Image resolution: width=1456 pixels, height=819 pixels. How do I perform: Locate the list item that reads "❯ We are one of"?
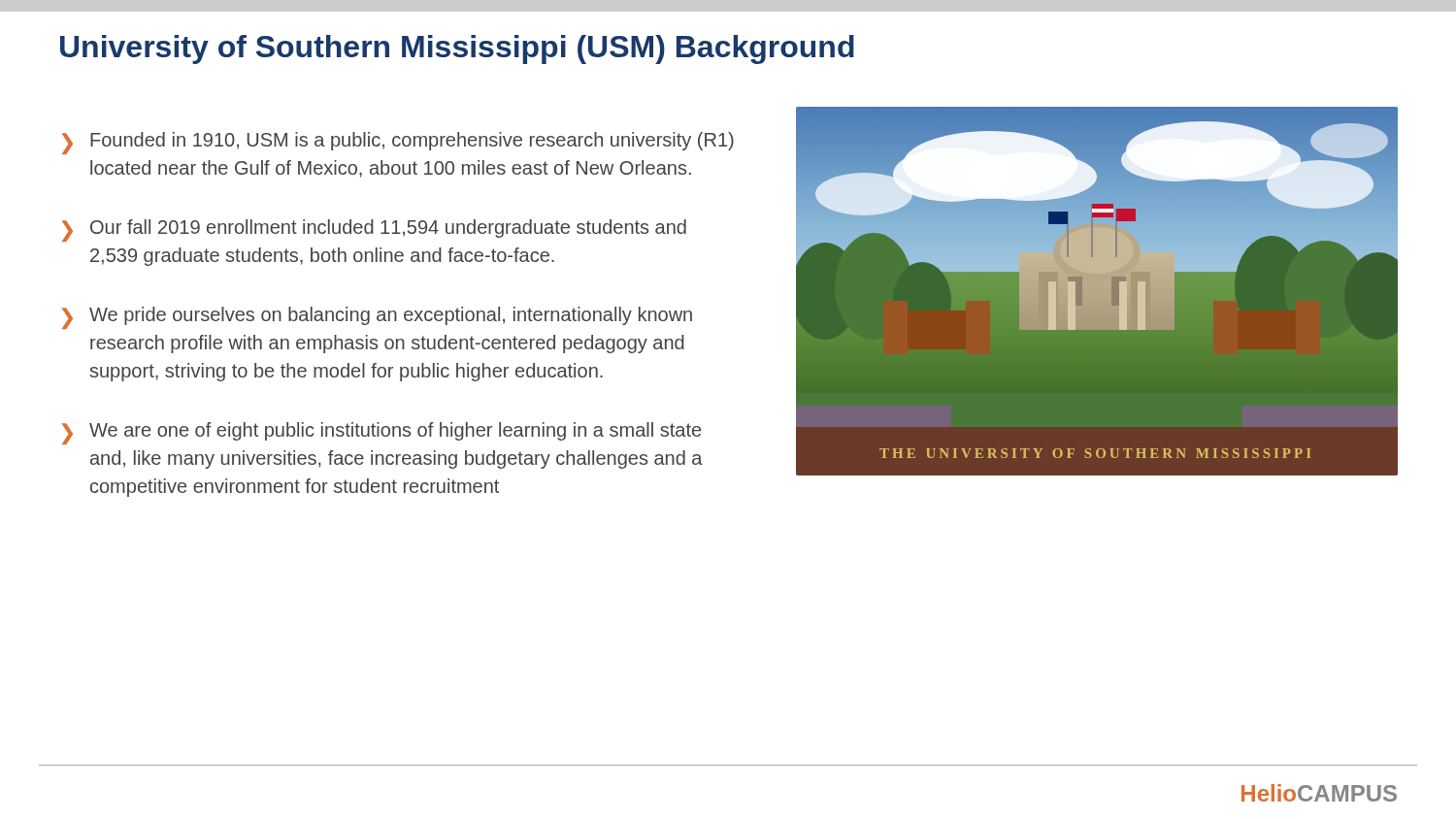pos(398,459)
